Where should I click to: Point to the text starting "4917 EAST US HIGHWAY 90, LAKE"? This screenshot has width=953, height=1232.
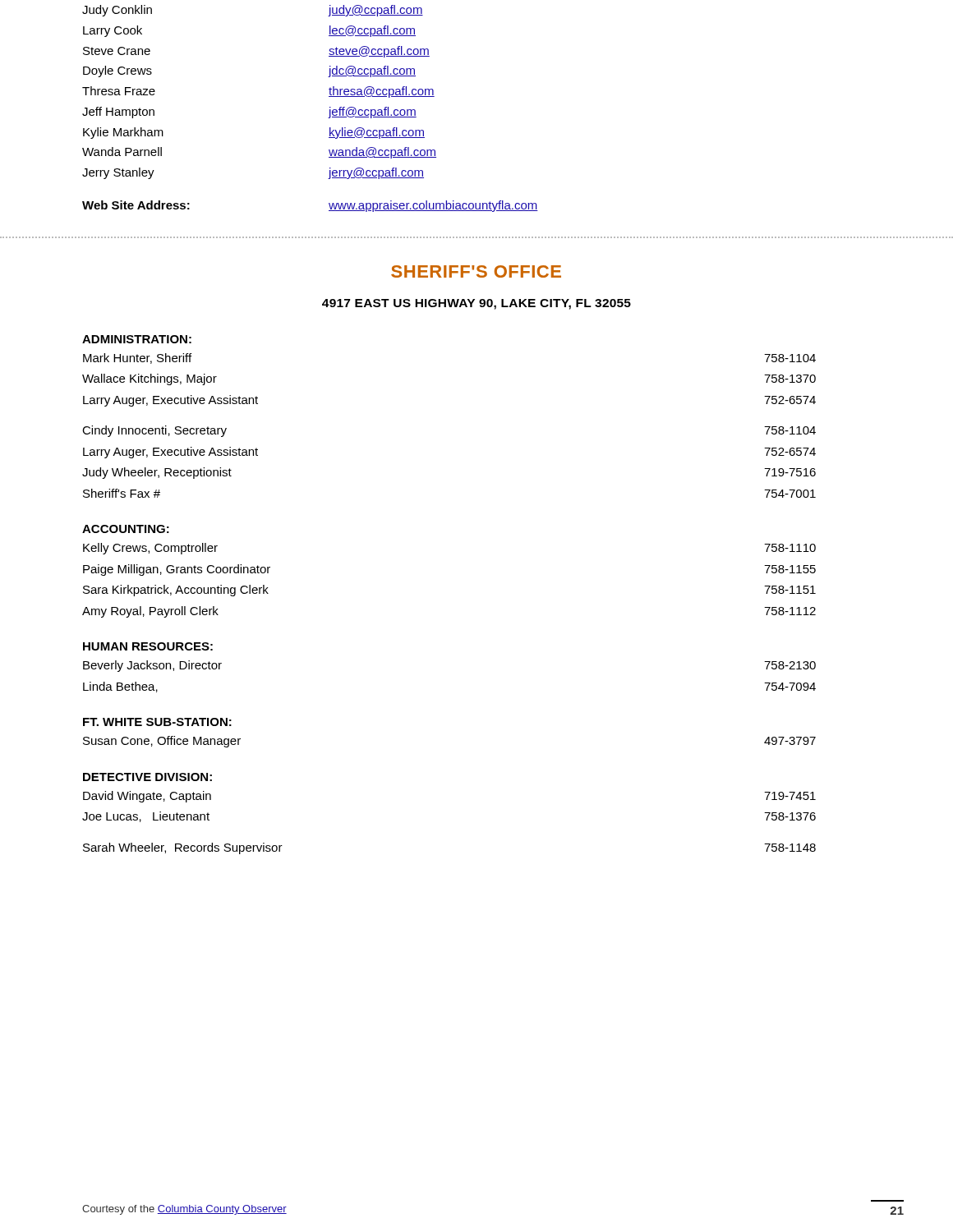coord(476,302)
